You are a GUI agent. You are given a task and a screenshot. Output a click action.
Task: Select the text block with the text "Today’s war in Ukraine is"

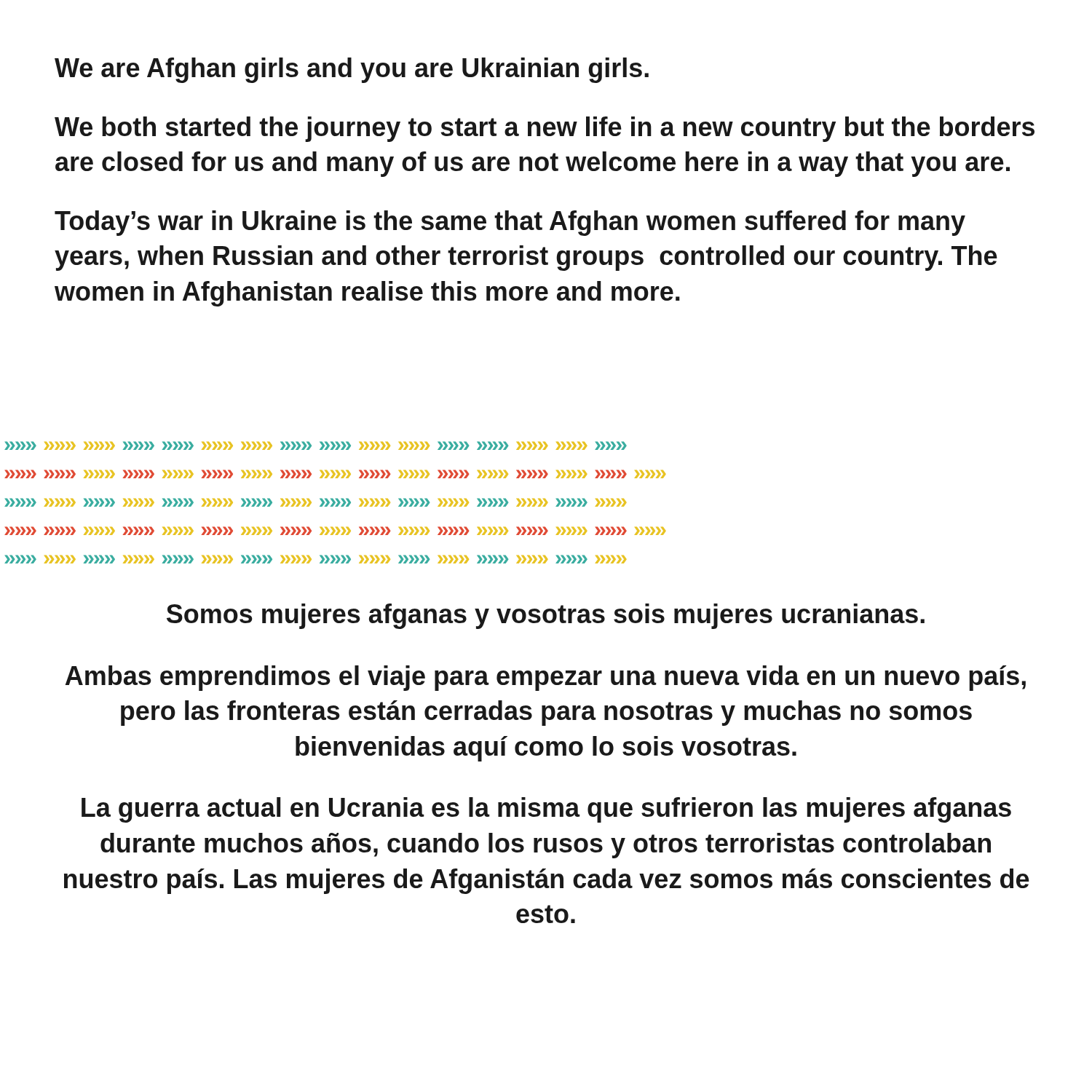point(526,256)
